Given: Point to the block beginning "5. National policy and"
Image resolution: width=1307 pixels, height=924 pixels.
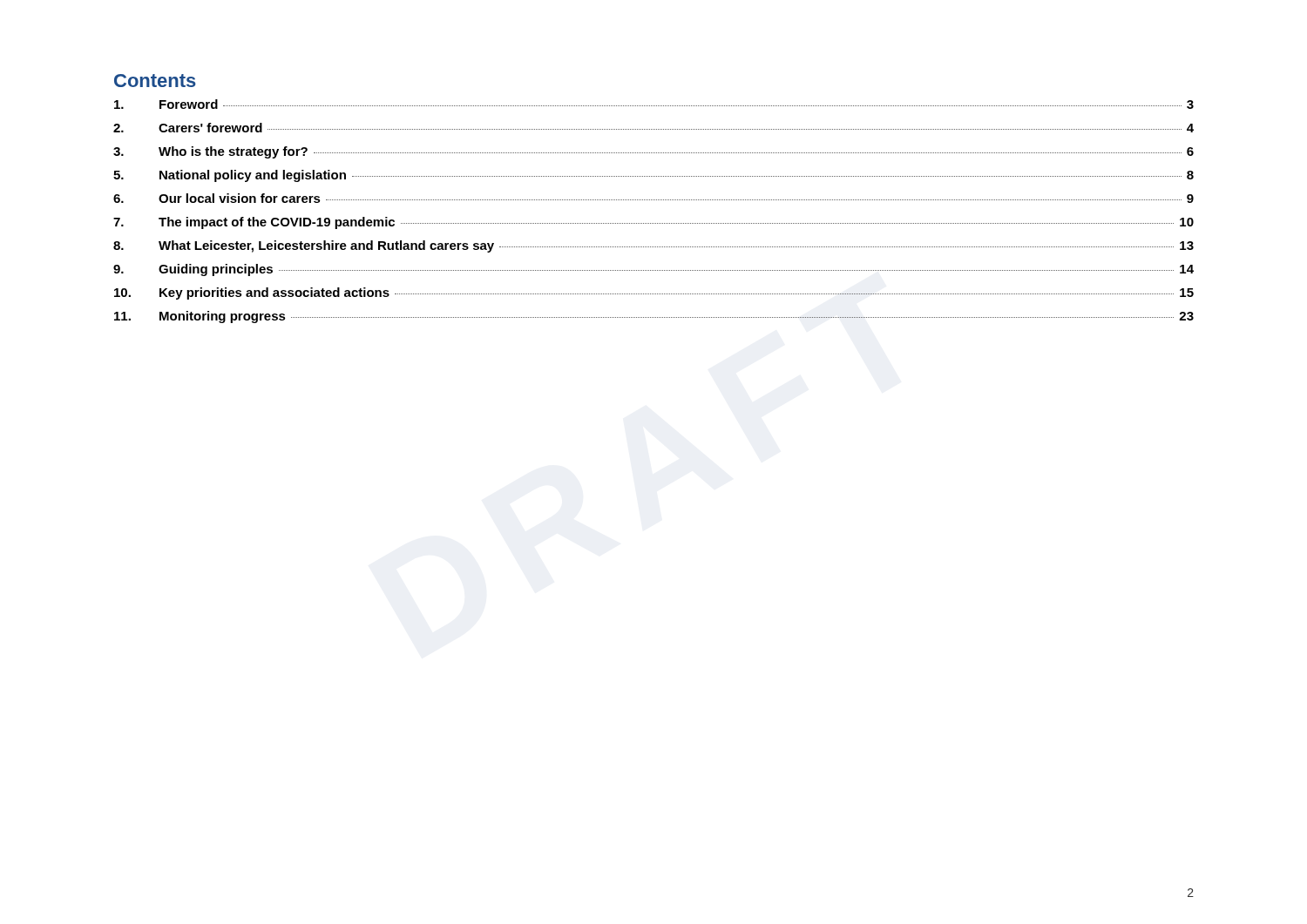Looking at the screenshot, I should 654,175.
